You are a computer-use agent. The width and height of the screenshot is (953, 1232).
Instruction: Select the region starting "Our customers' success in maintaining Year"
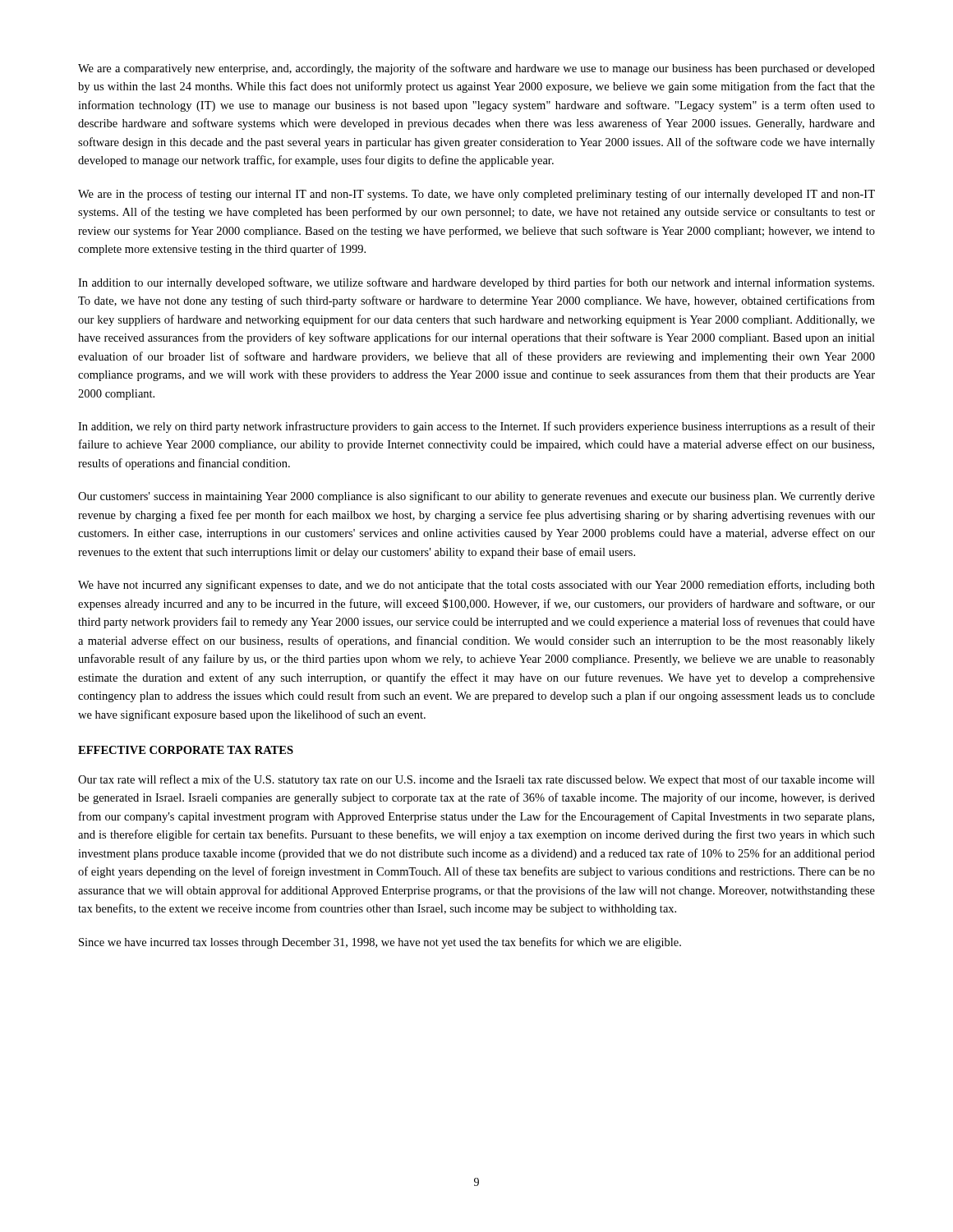(x=476, y=524)
